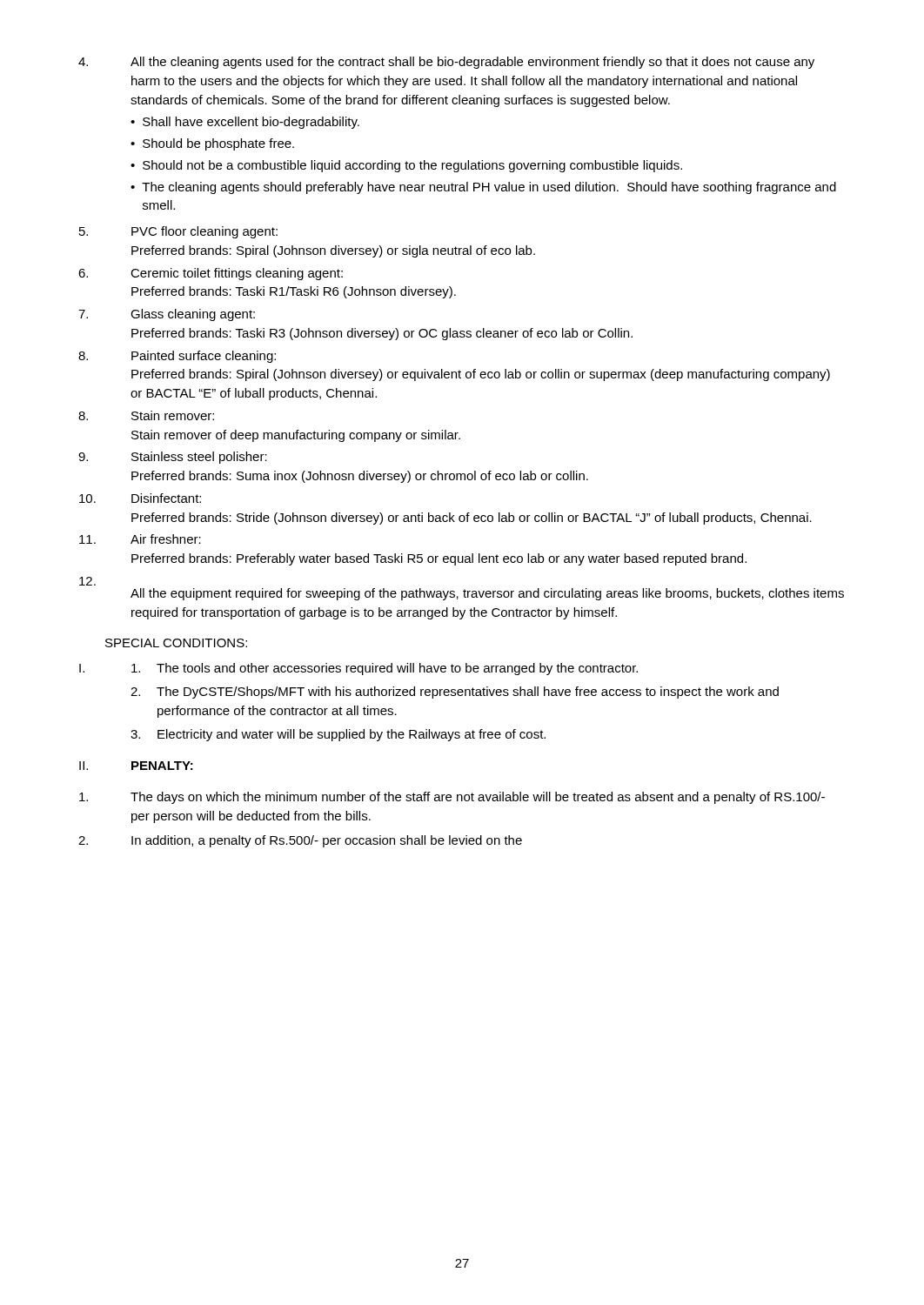Point to the block beginning "4. All the"

[x=446, y=63]
